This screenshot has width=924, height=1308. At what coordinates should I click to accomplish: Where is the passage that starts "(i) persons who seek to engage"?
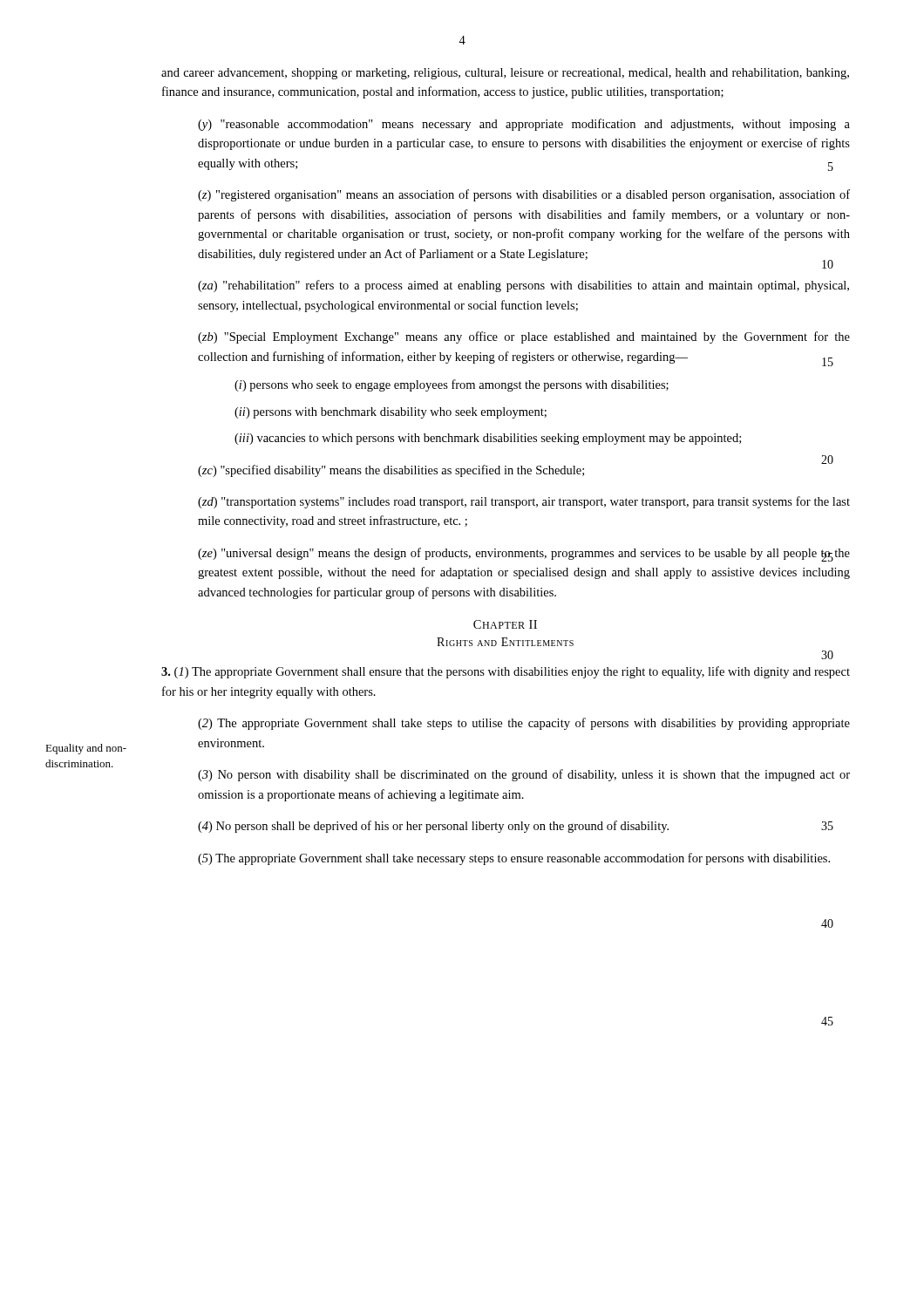tap(542, 385)
